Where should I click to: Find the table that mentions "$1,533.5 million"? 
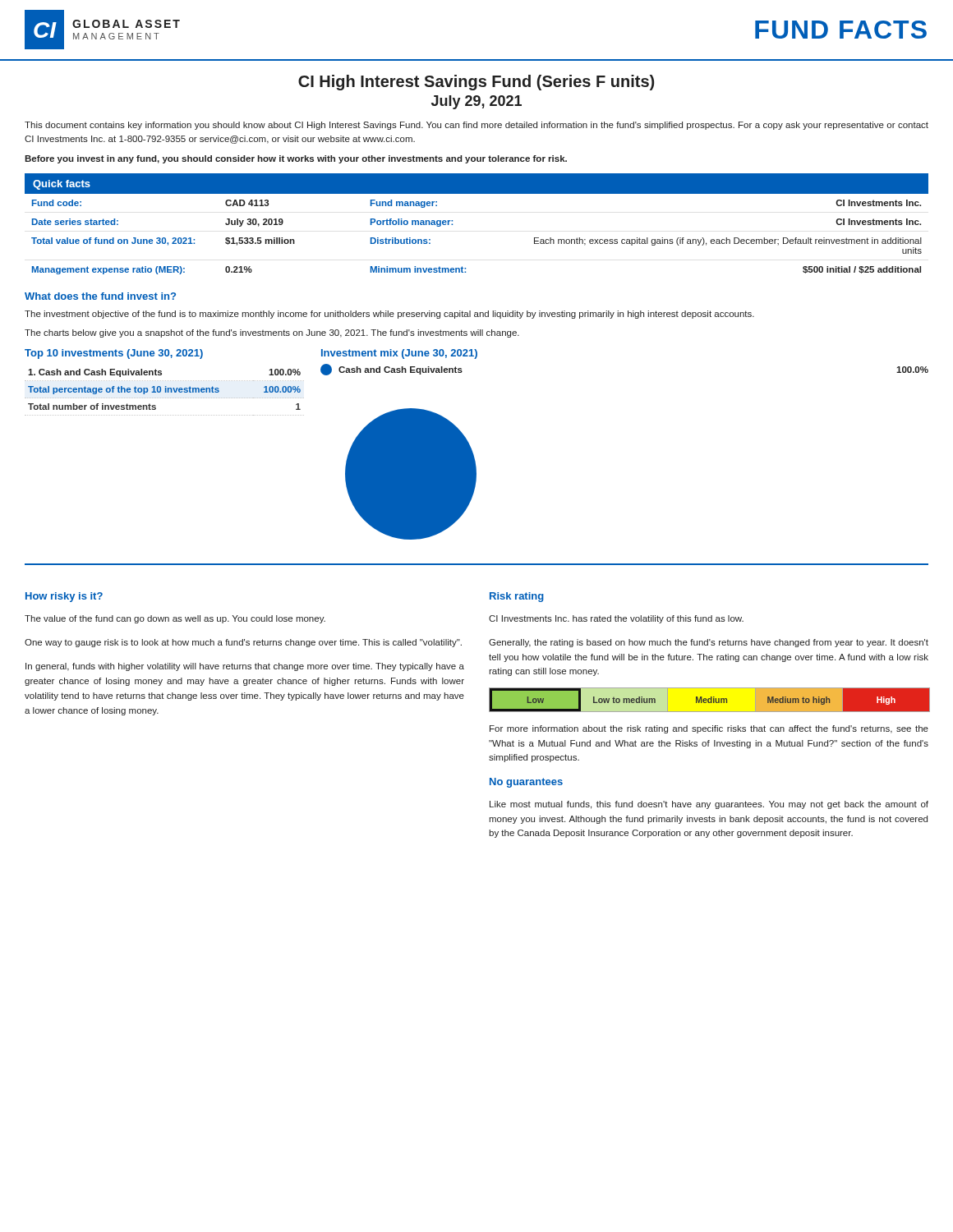(476, 236)
